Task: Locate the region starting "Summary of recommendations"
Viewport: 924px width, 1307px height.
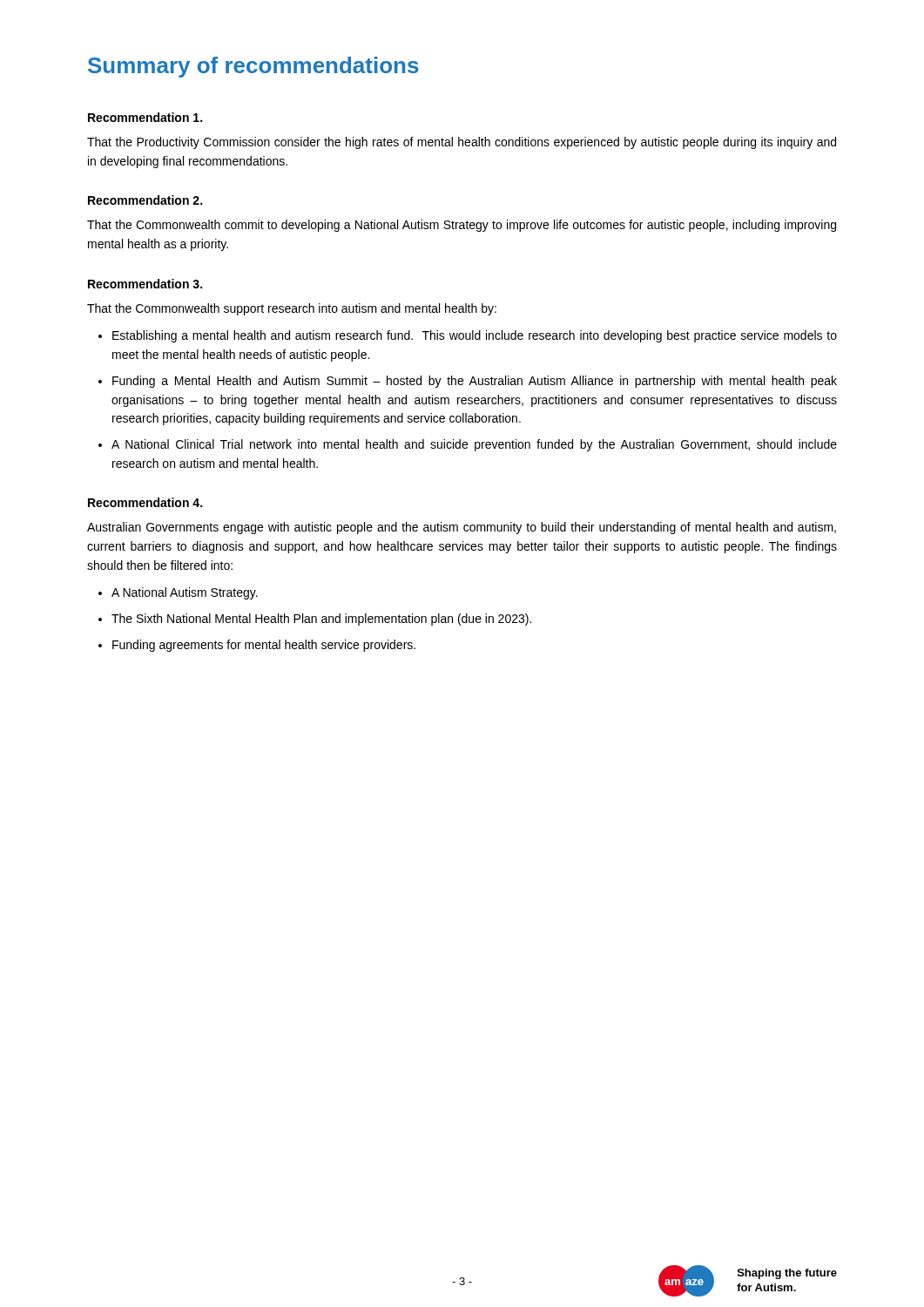Action: point(253,65)
